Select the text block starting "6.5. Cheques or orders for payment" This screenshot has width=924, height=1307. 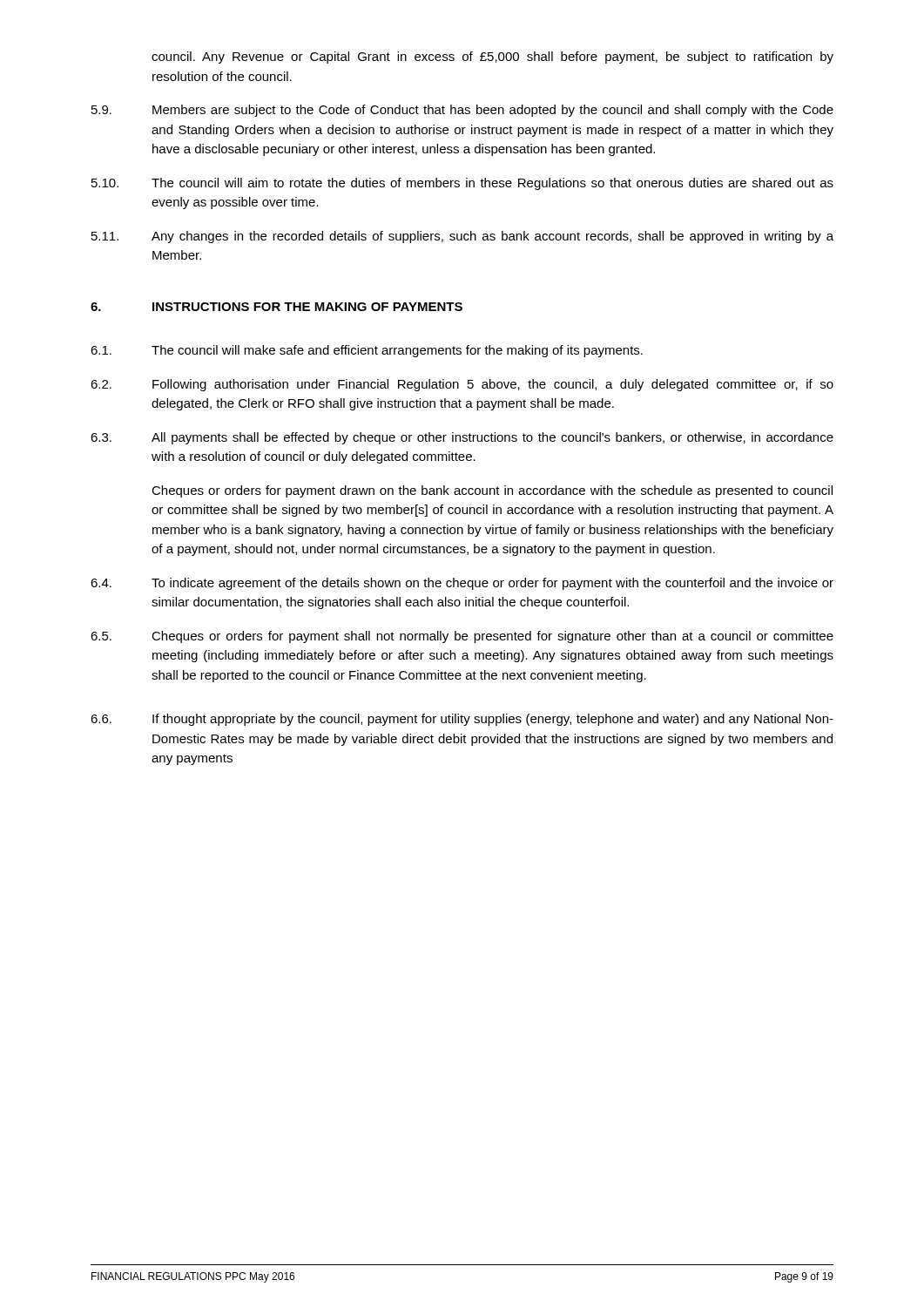(x=462, y=655)
